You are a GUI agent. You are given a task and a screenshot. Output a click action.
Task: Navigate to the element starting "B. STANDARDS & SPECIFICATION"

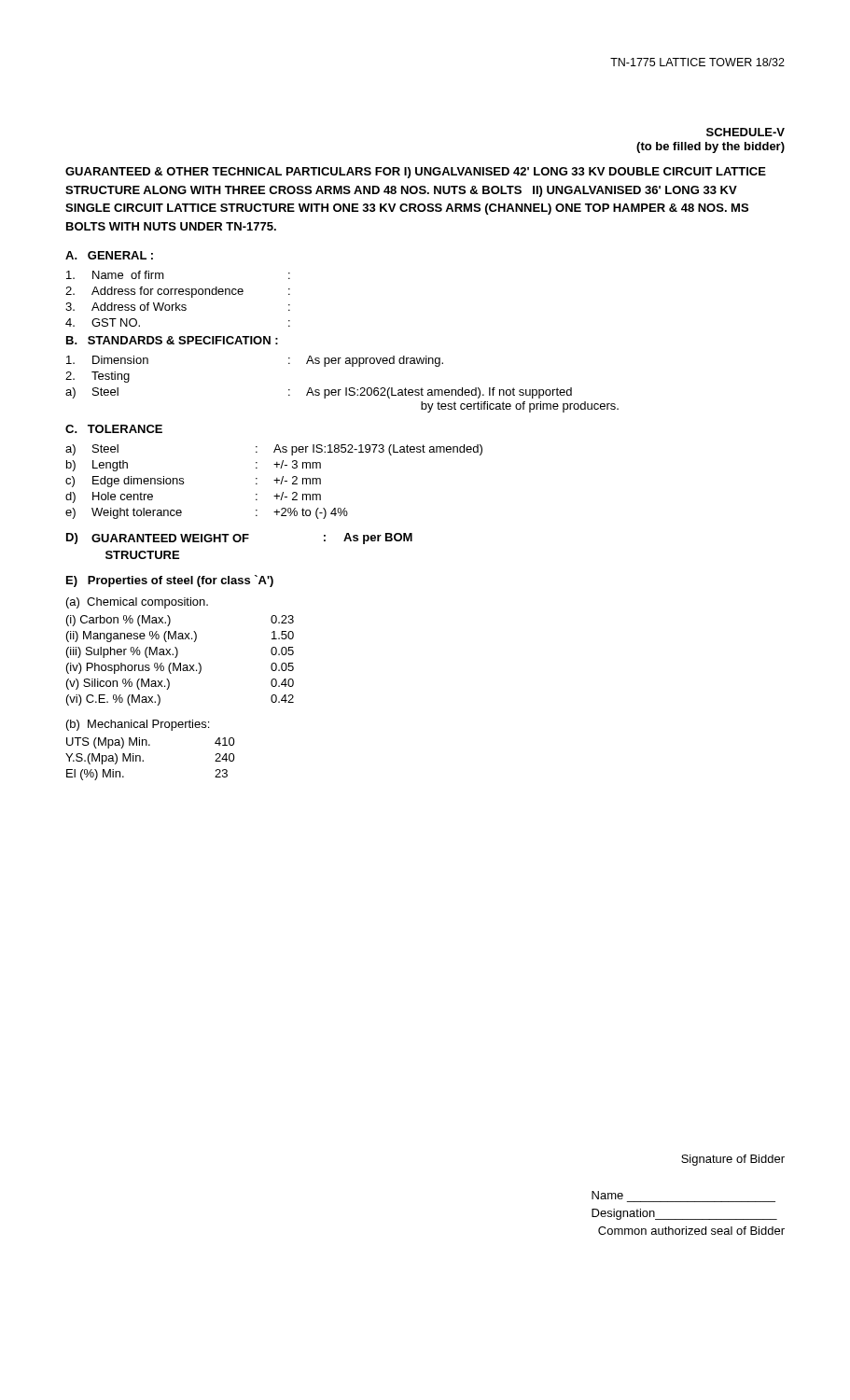tap(172, 340)
